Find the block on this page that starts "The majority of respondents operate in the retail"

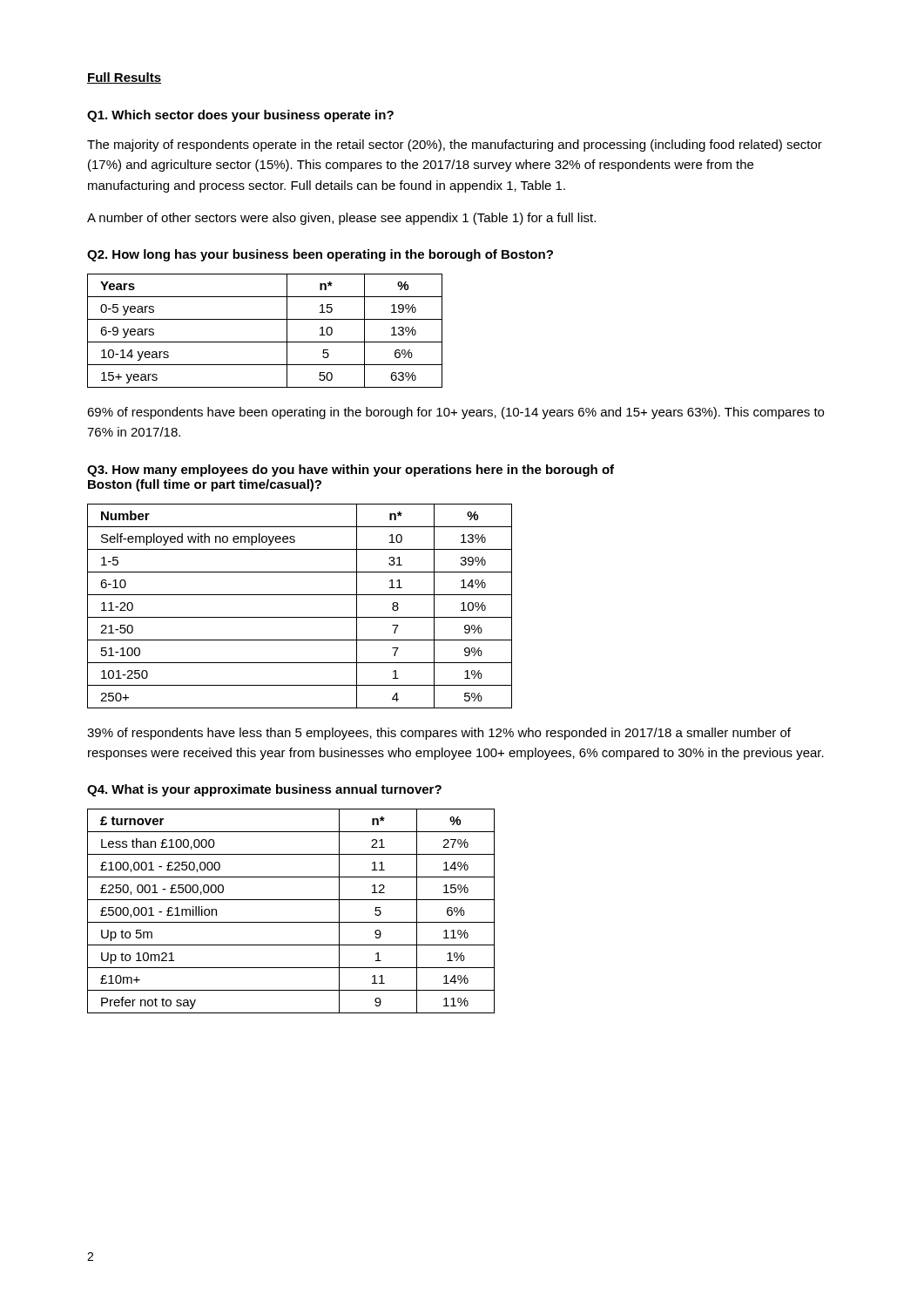[x=455, y=164]
